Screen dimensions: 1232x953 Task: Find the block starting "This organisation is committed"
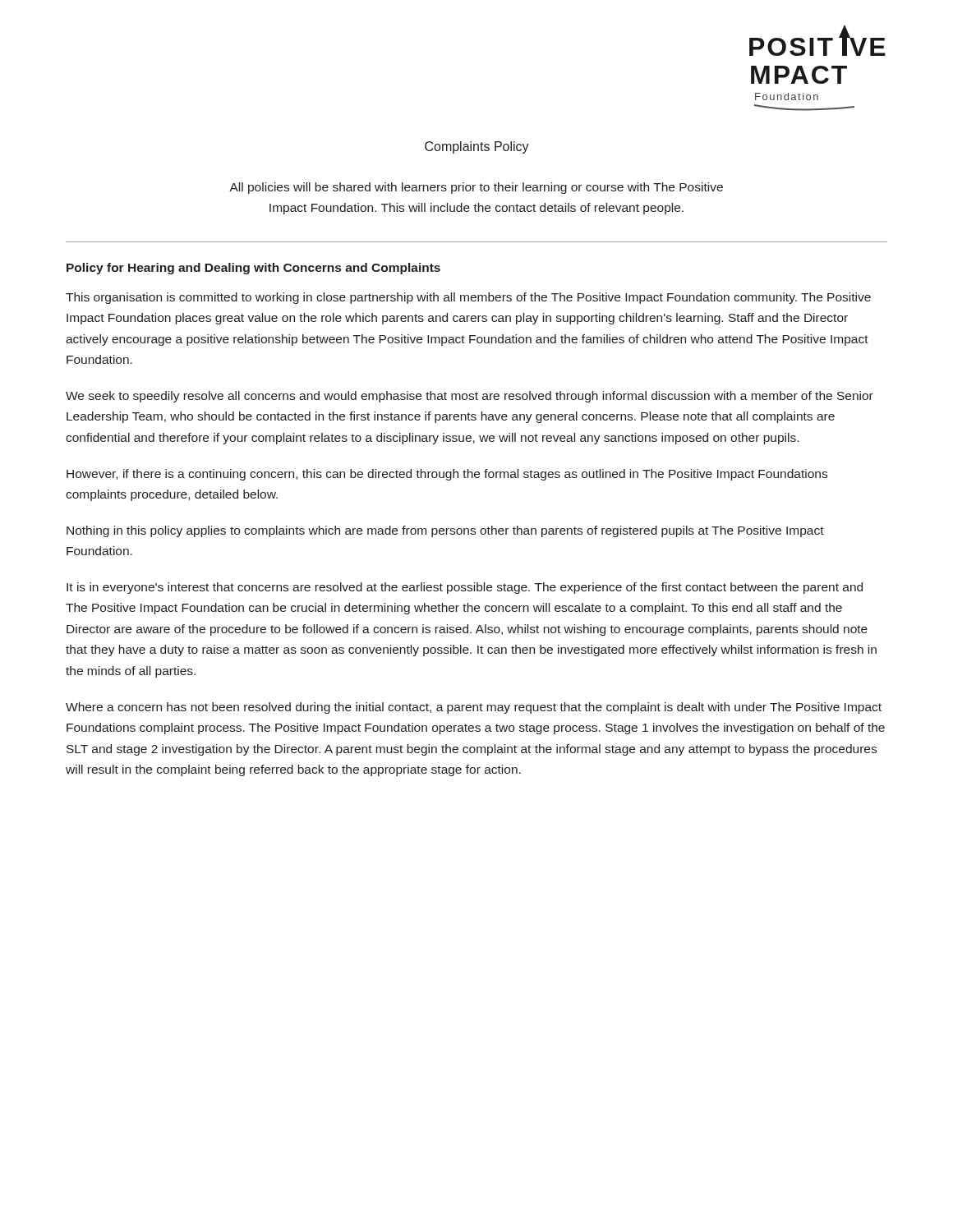(x=468, y=328)
